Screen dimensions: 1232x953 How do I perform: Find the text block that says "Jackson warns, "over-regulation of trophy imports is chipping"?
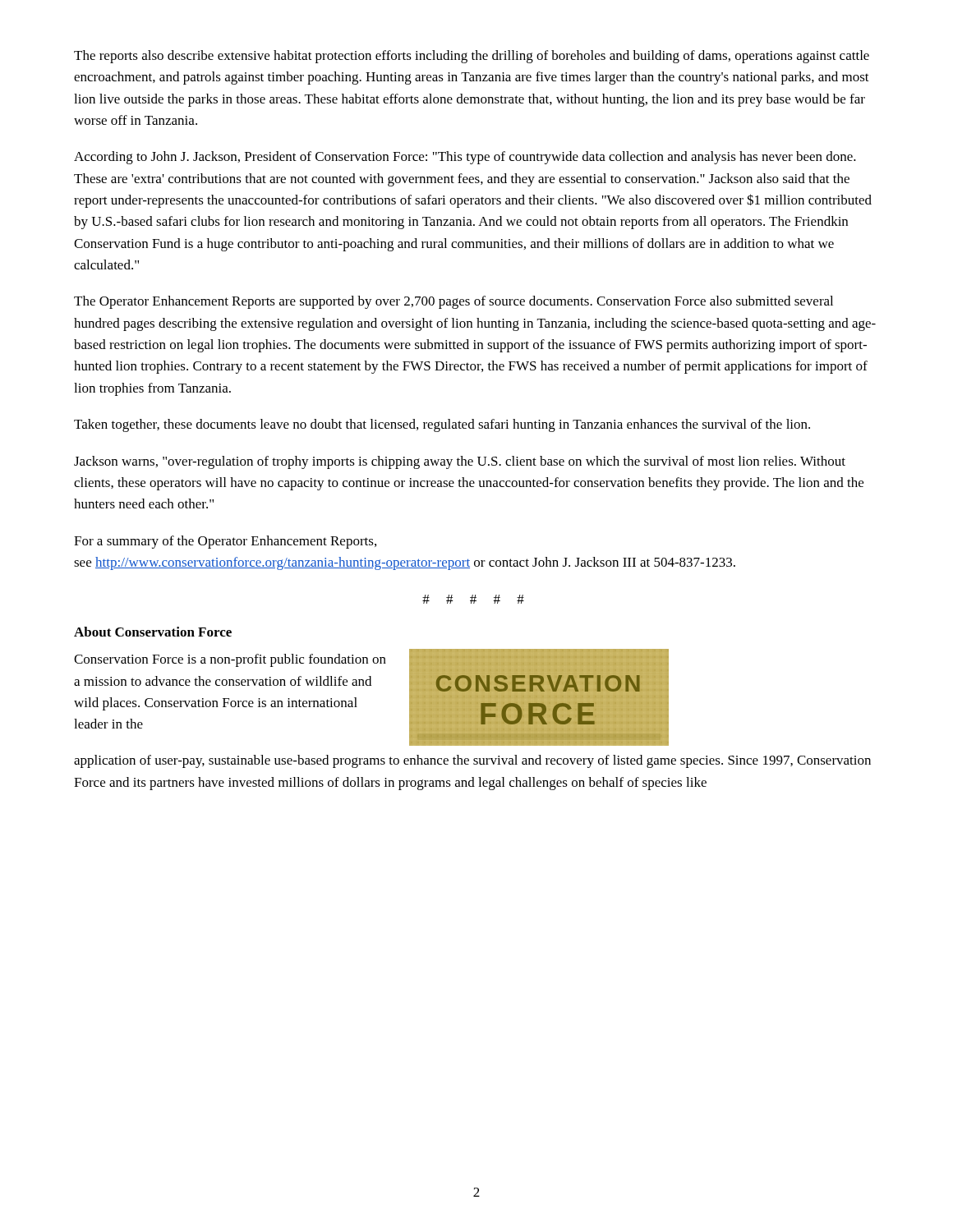(469, 482)
